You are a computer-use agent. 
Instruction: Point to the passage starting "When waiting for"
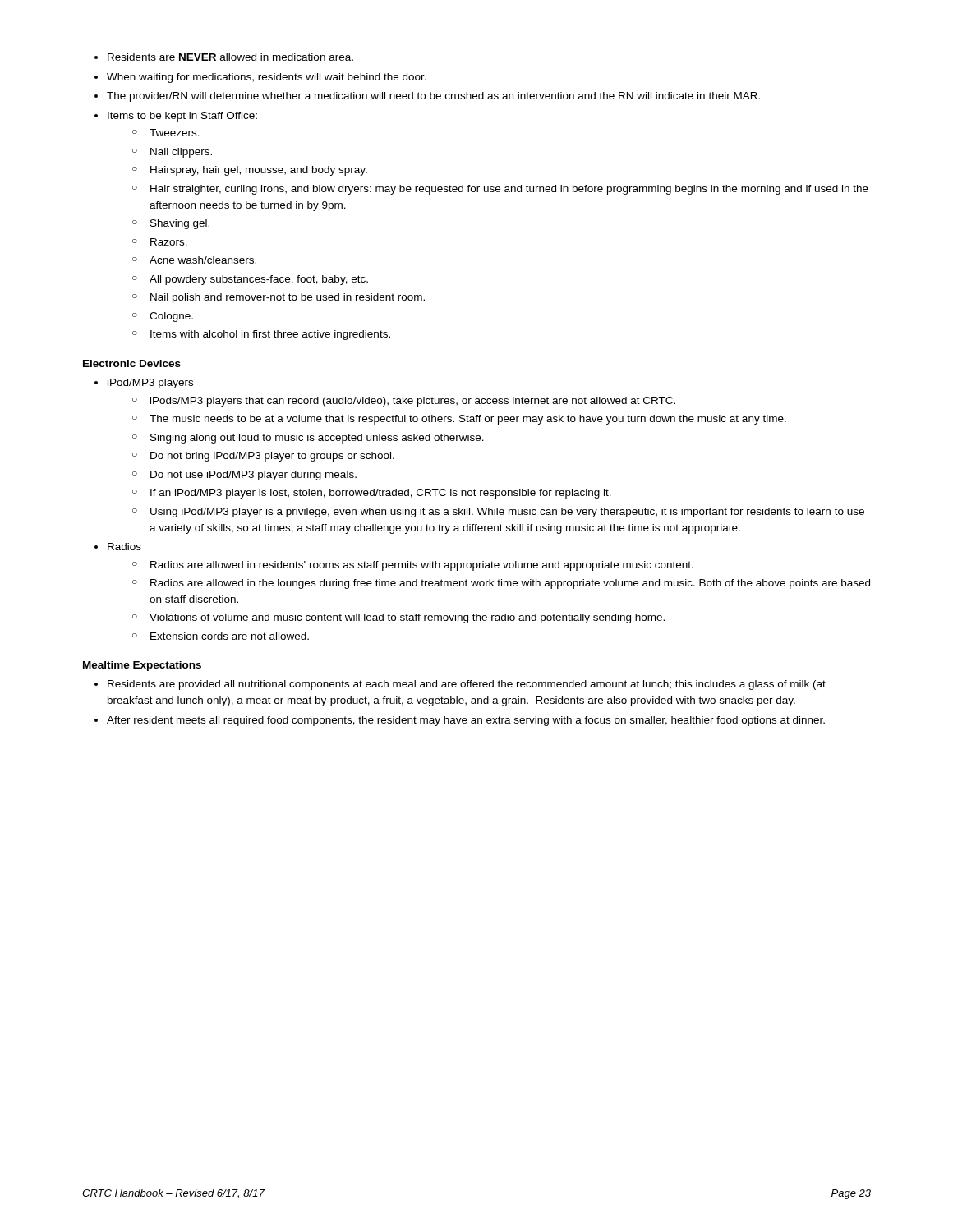tap(267, 78)
